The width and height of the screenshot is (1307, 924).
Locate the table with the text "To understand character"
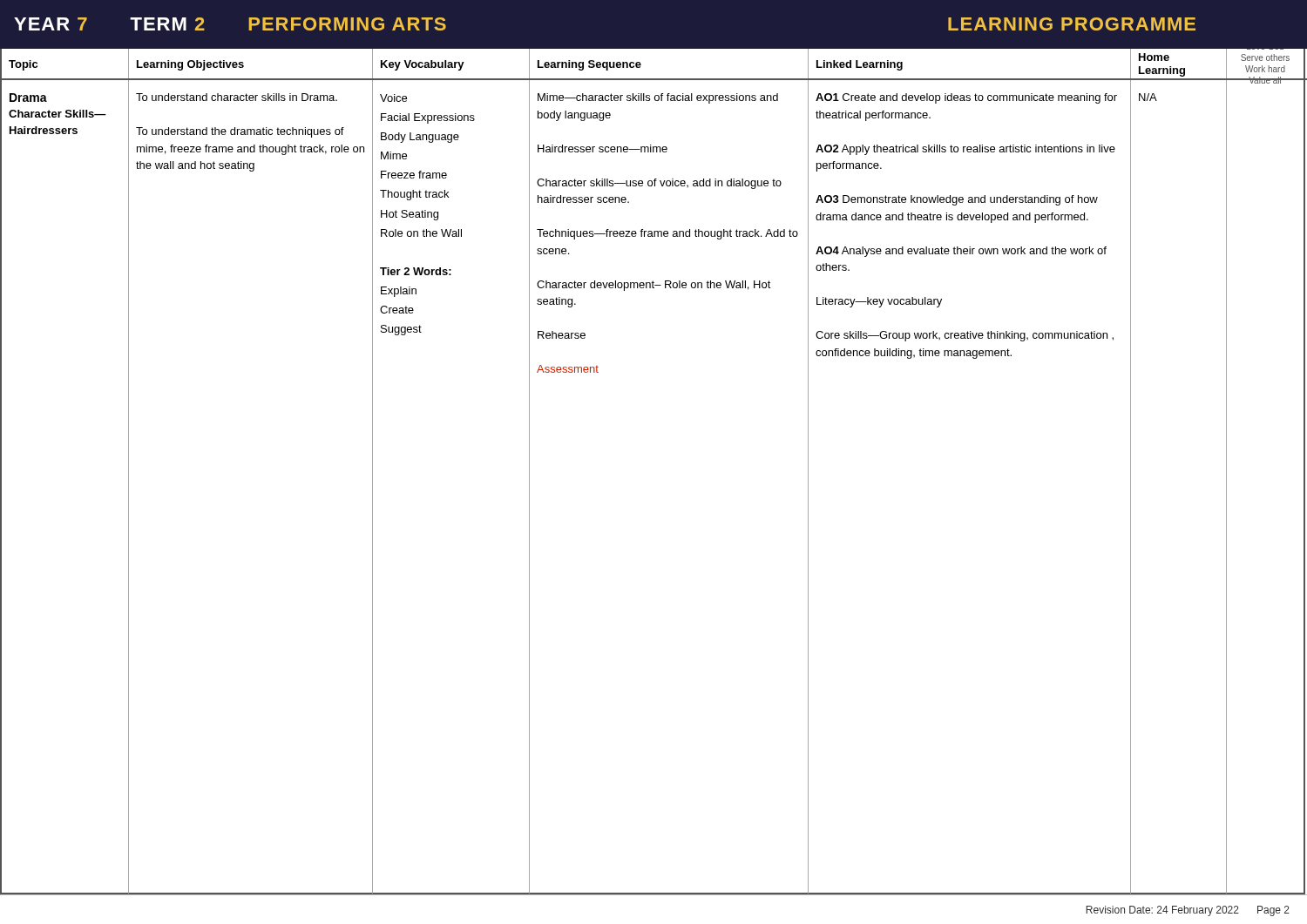[x=251, y=487]
